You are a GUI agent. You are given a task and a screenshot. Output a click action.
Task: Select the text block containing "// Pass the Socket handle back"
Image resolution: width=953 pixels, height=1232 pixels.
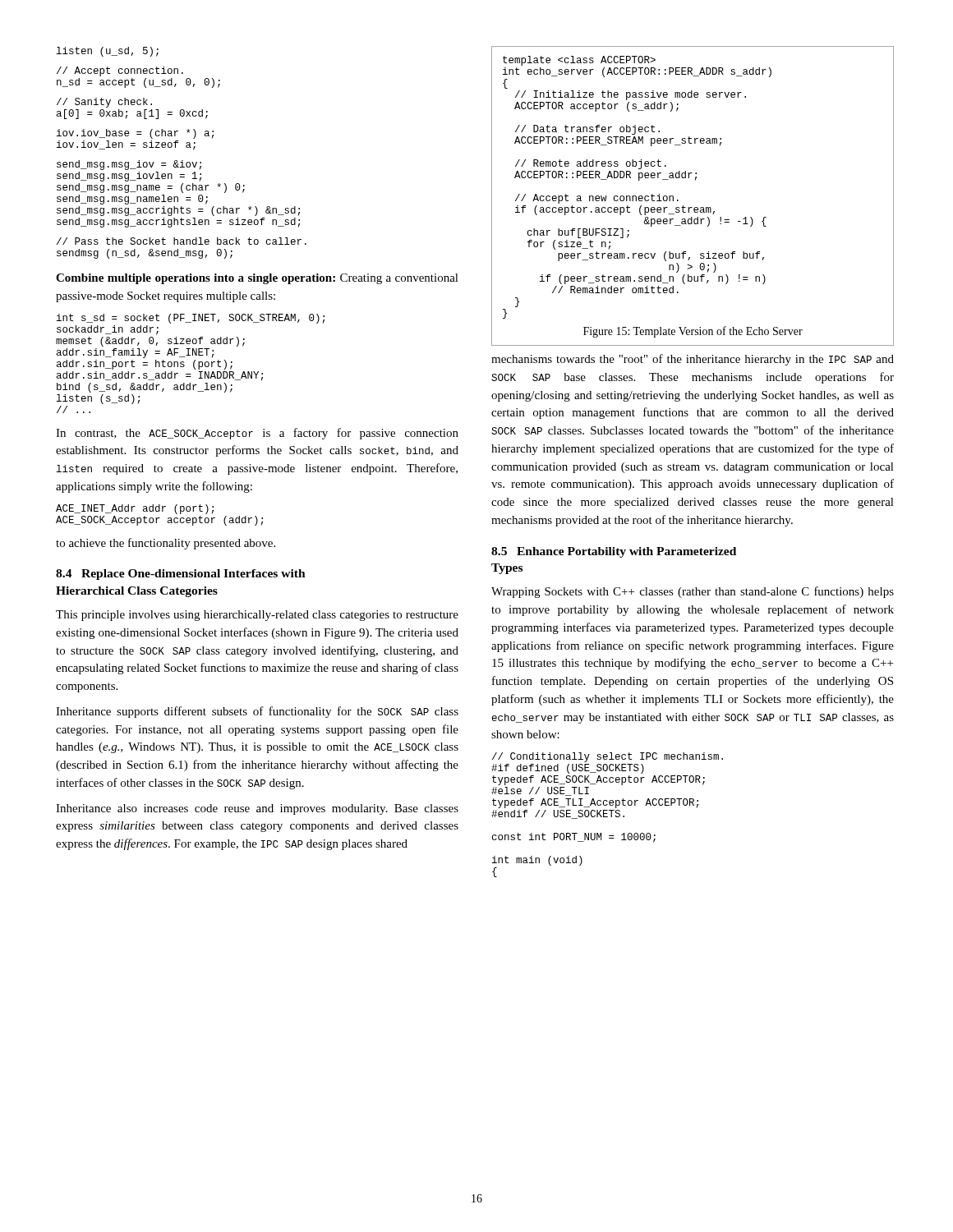pos(257,248)
